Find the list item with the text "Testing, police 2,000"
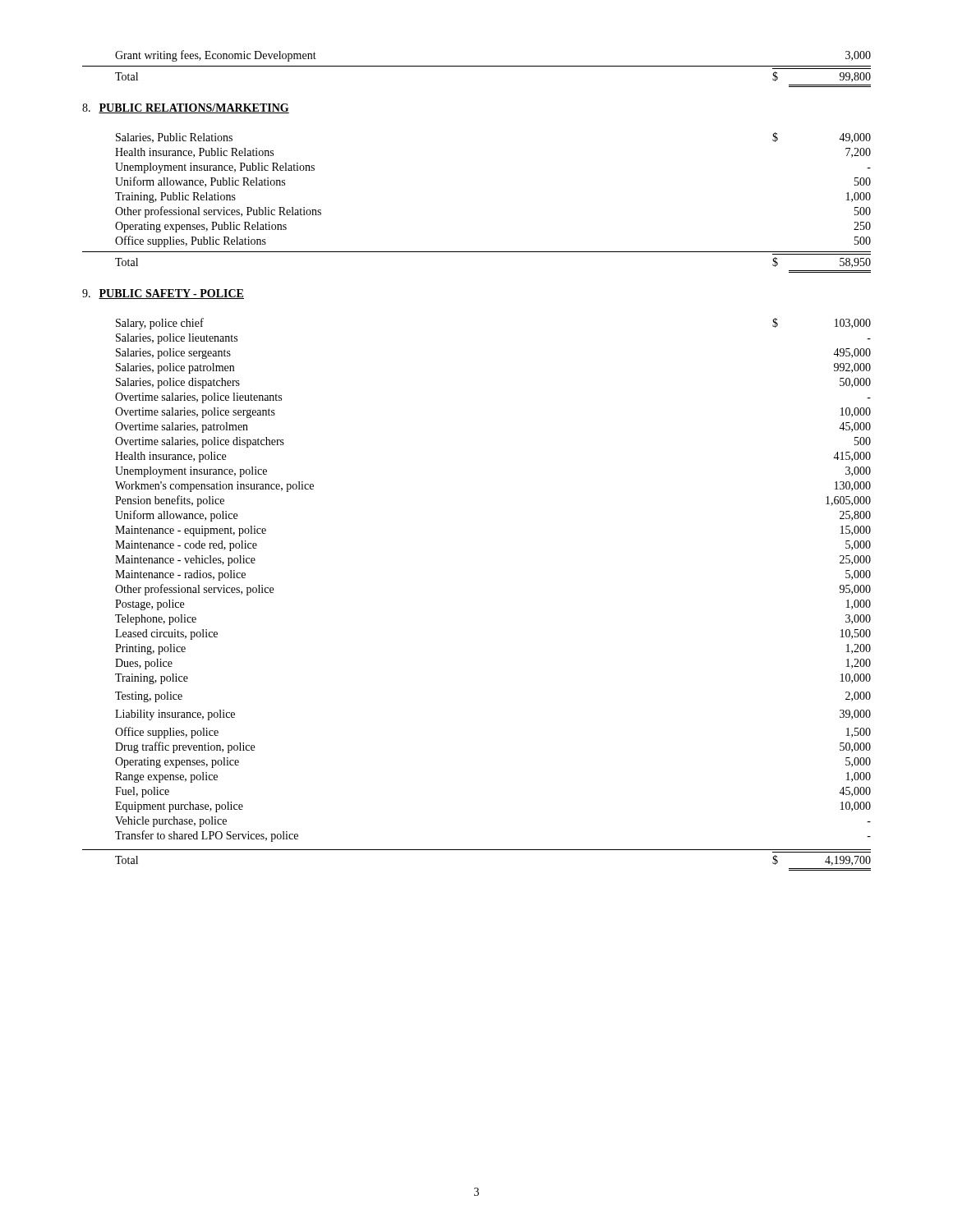The height and width of the screenshot is (1232, 953). point(142,697)
